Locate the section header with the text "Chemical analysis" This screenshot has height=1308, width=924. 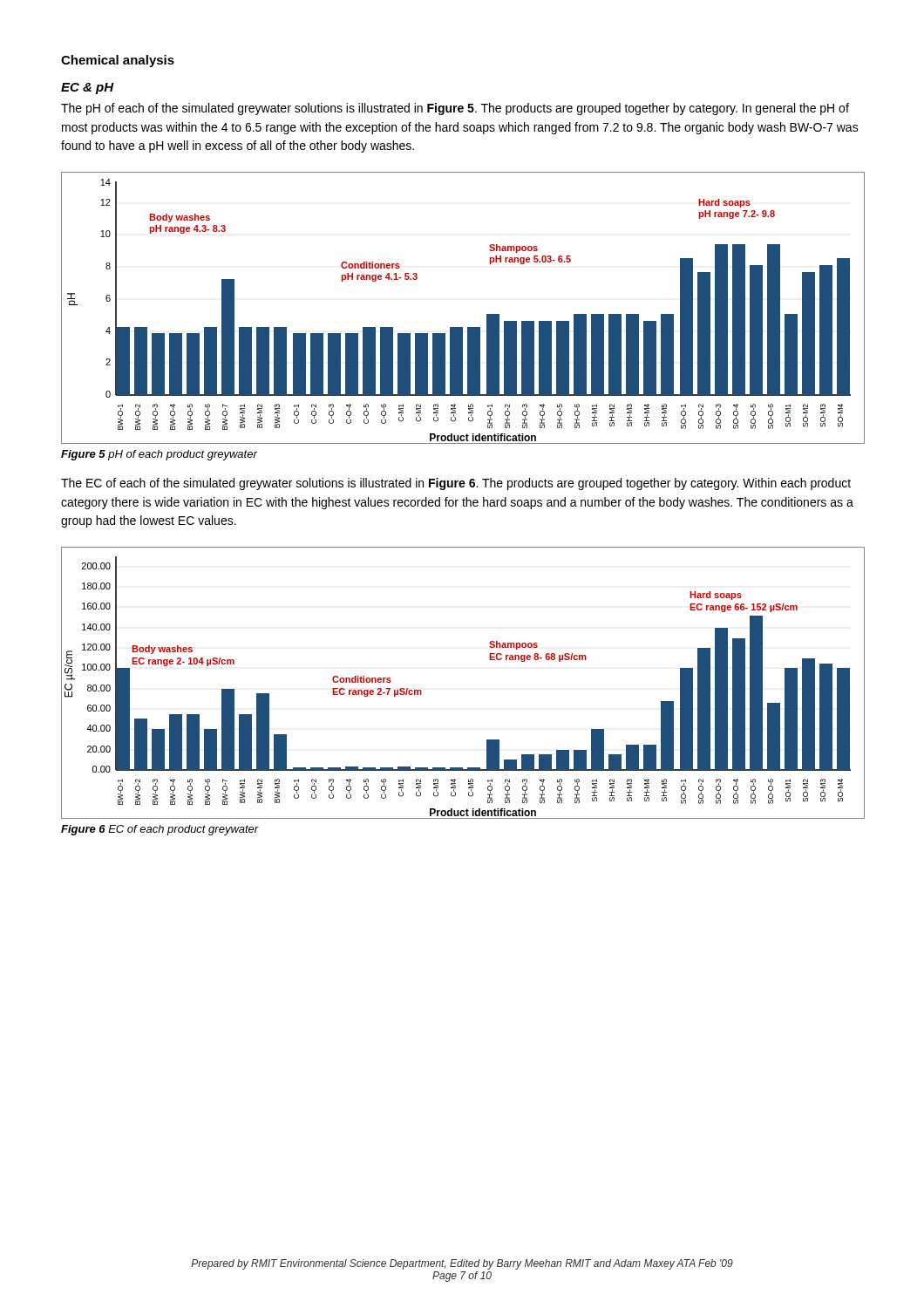tap(118, 60)
